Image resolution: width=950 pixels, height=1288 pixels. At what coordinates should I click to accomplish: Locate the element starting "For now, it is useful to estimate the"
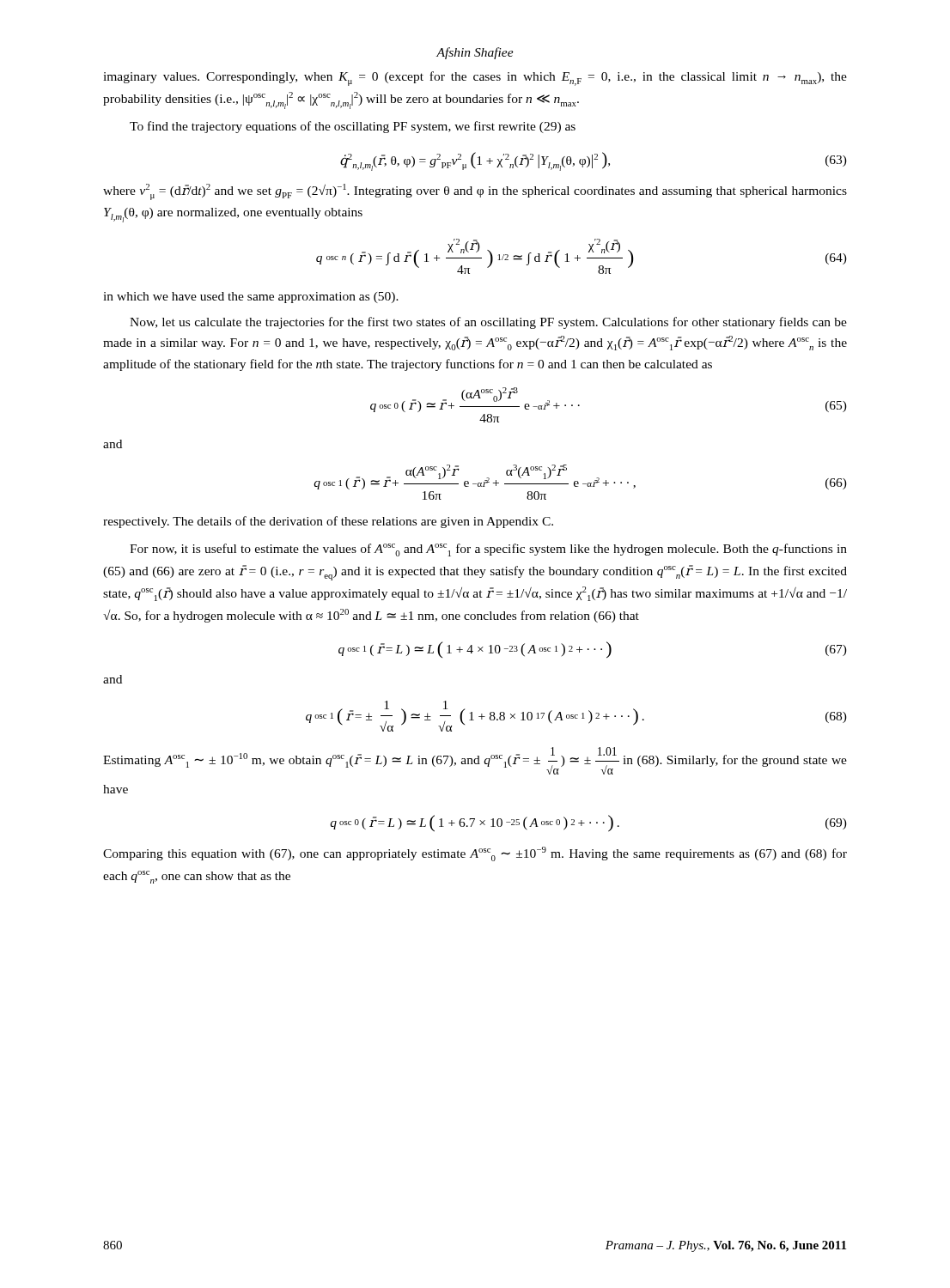pos(475,581)
